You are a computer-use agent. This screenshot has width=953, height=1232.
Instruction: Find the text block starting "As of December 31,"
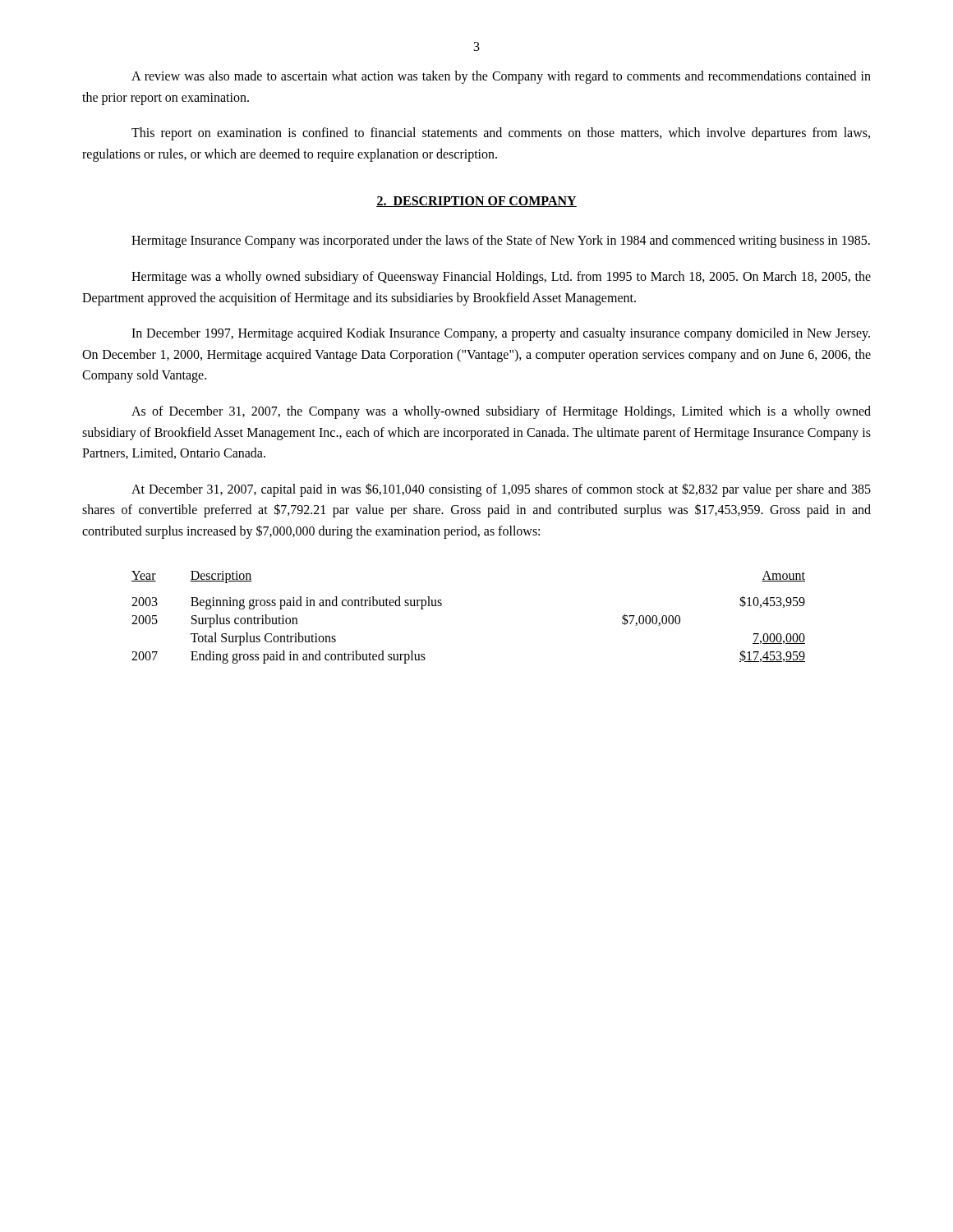click(476, 432)
